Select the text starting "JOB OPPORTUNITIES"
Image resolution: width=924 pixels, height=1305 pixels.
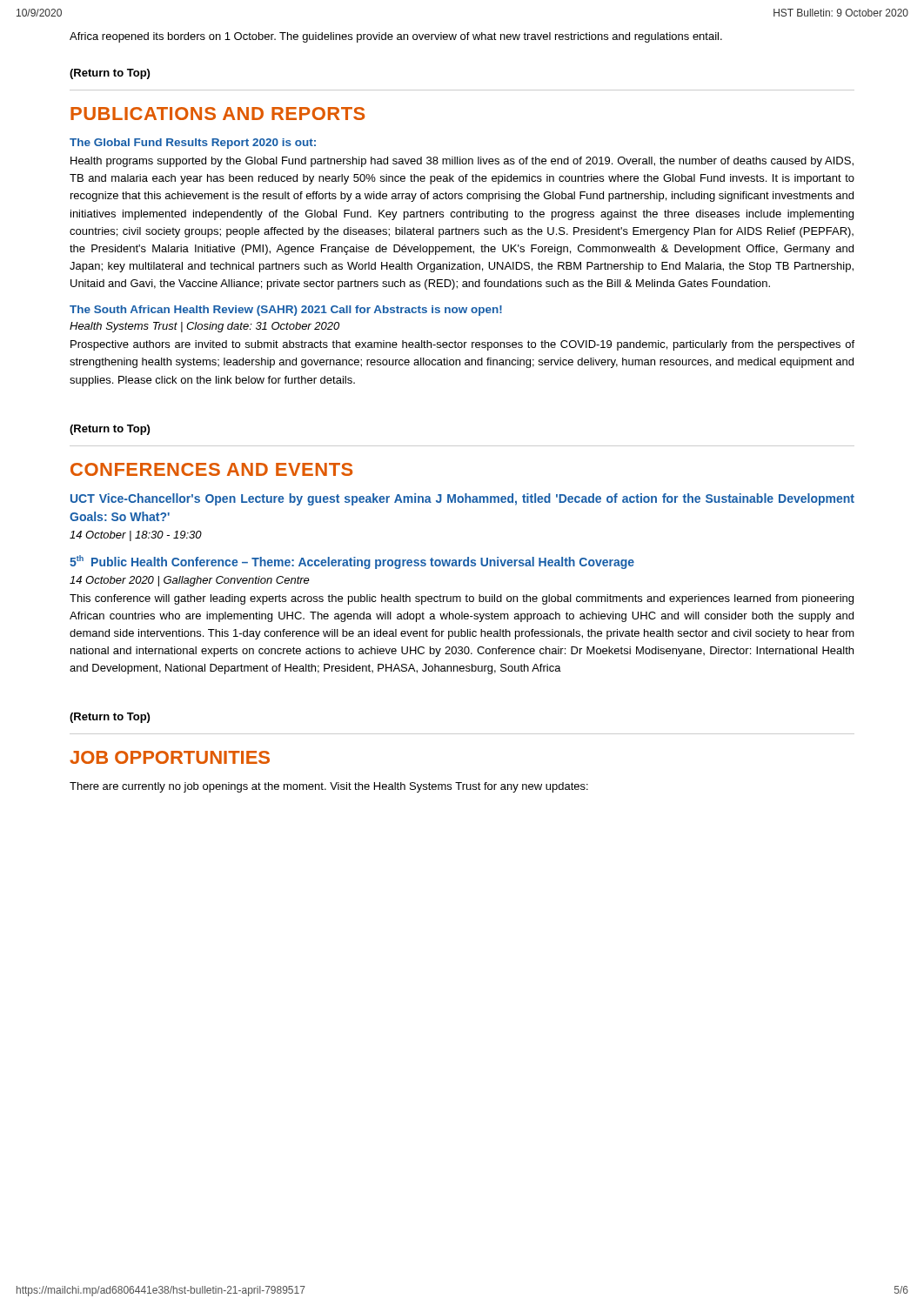[170, 757]
